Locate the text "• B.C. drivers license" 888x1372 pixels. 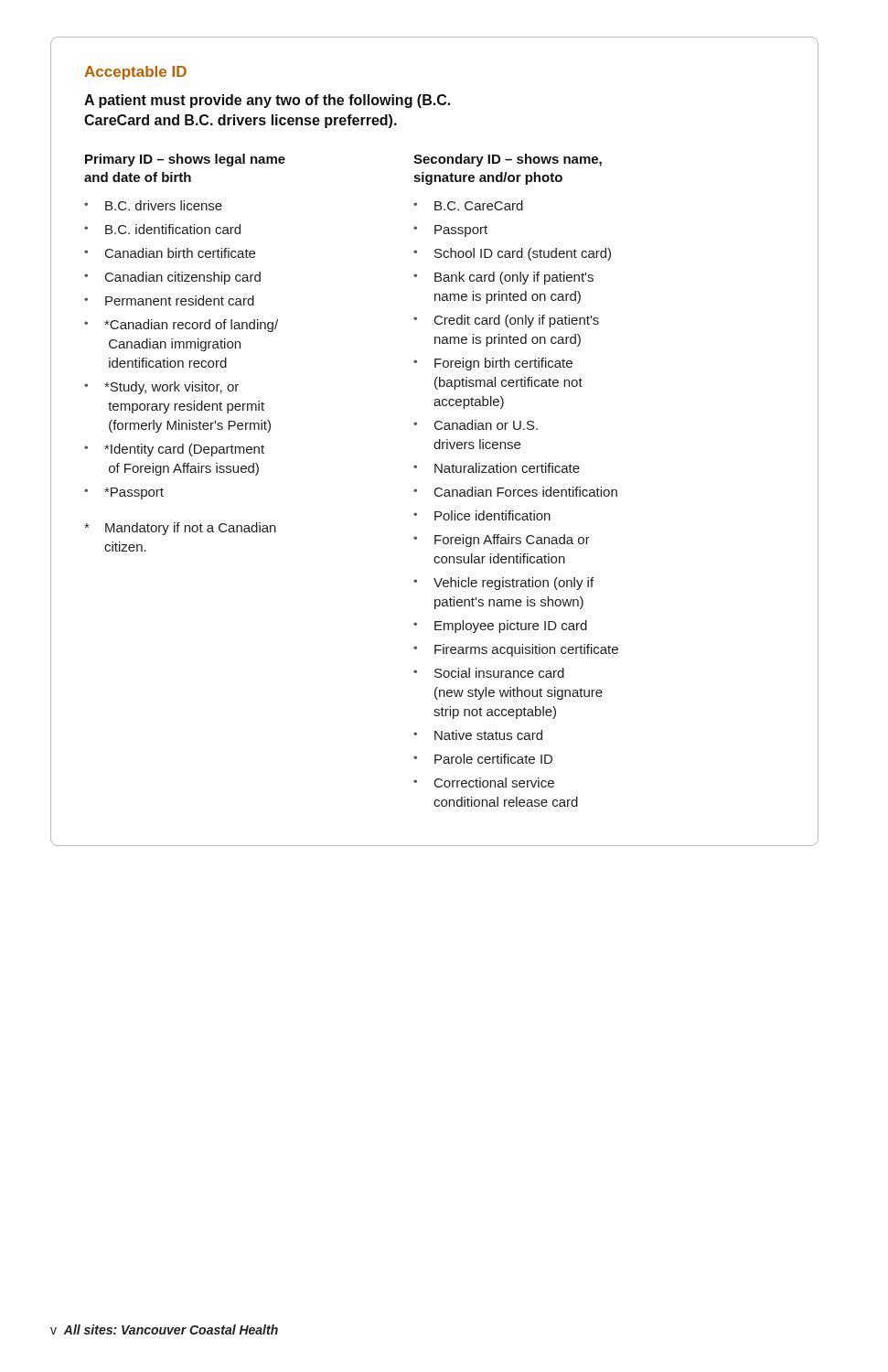pos(153,205)
